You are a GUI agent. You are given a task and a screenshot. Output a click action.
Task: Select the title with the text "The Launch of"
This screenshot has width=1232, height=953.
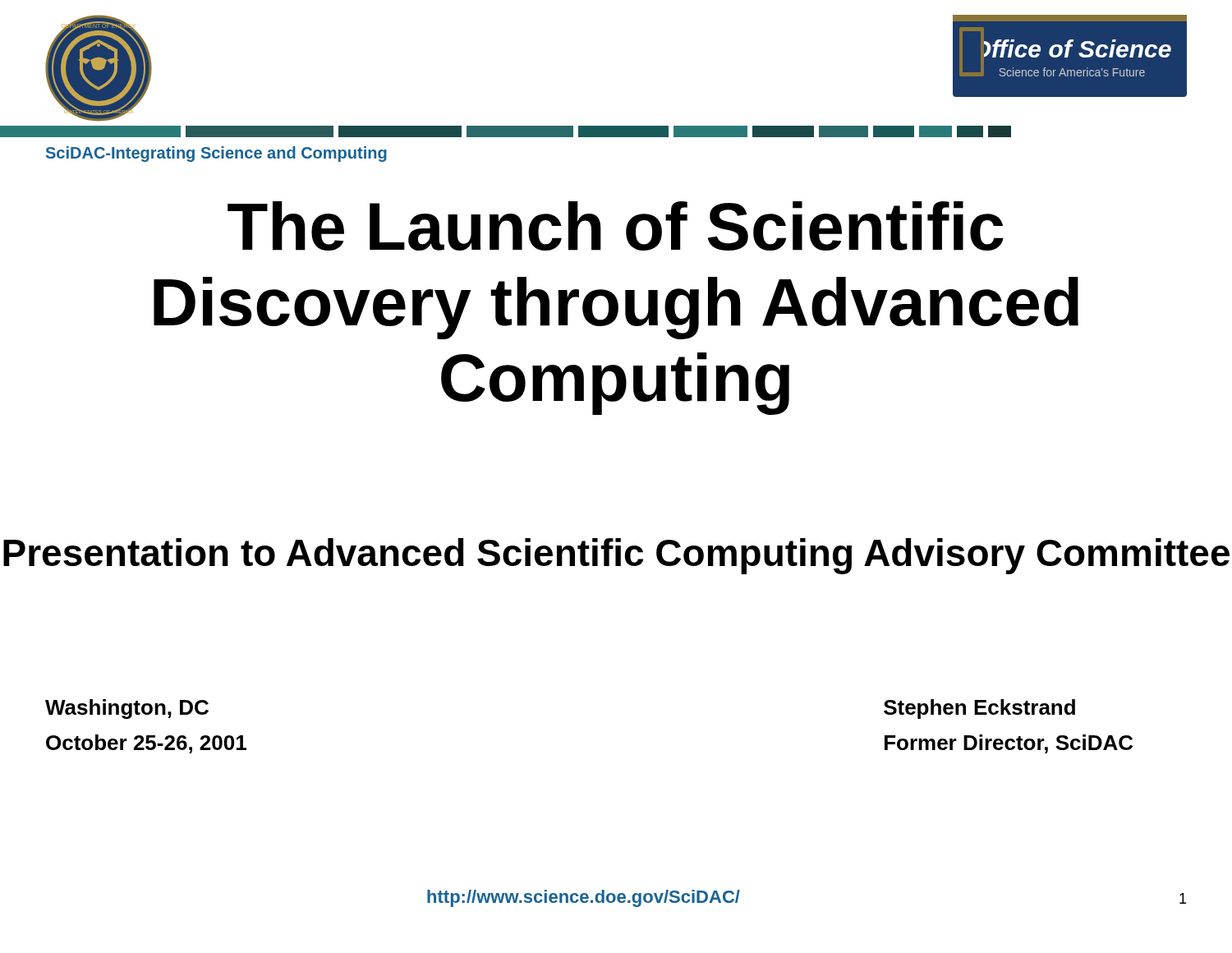616,302
